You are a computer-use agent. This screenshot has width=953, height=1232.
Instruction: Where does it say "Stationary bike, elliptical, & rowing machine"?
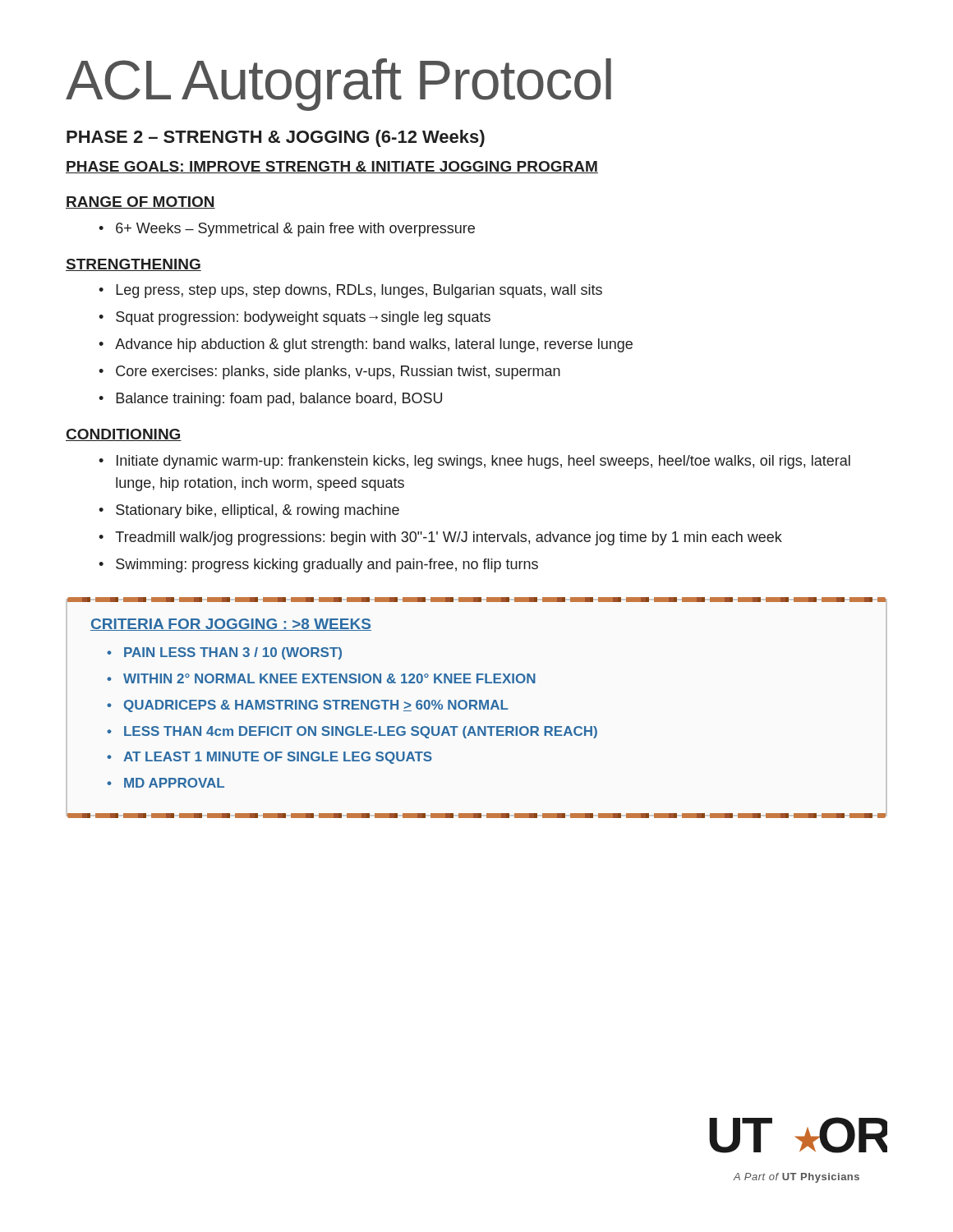tap(258, 510)
